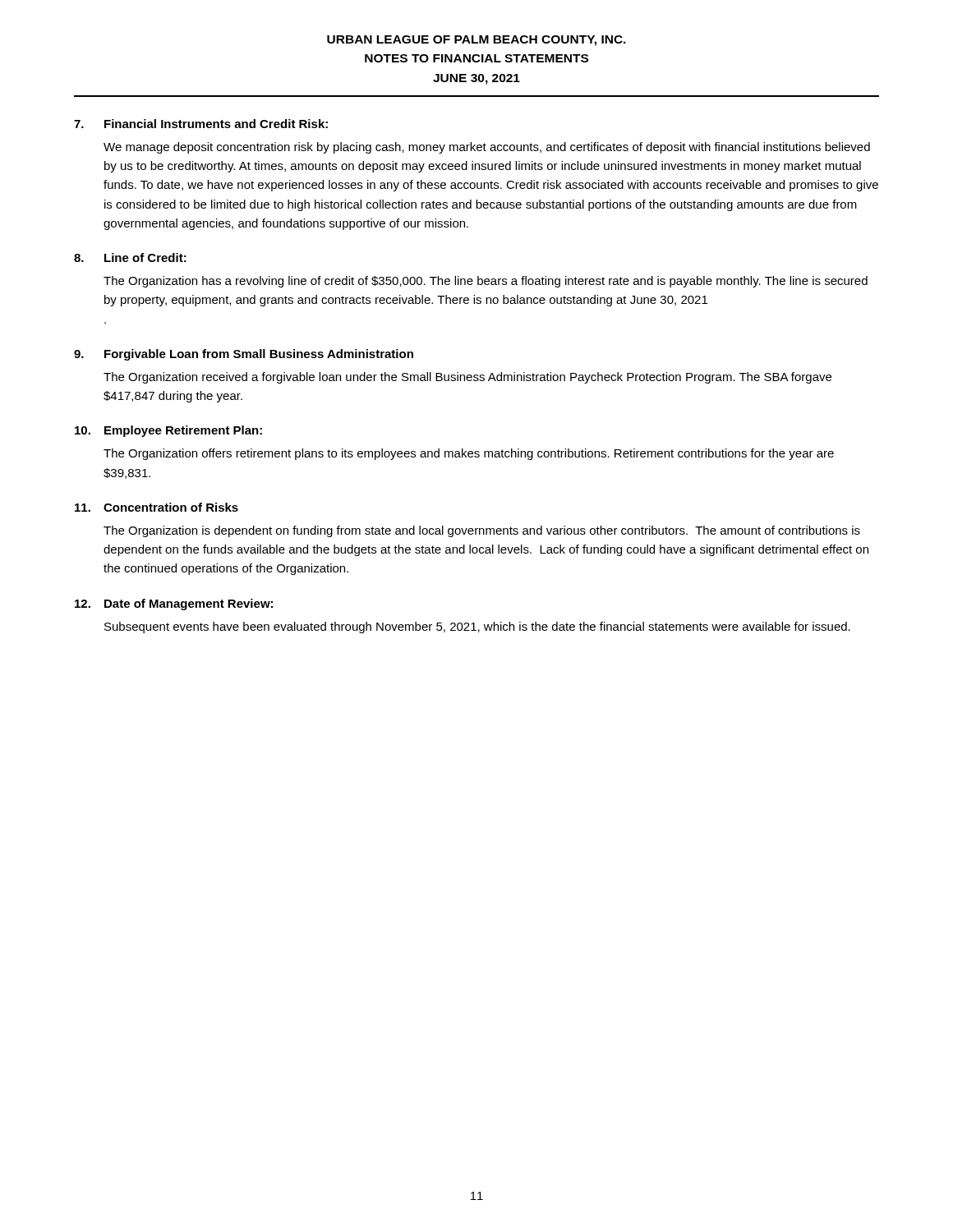This screenshot has width=953, height=1232.
Task: Point to the element starting "10. Employee Retirement Plan:"
Action: pyautogui.click(x=169, y=430)
